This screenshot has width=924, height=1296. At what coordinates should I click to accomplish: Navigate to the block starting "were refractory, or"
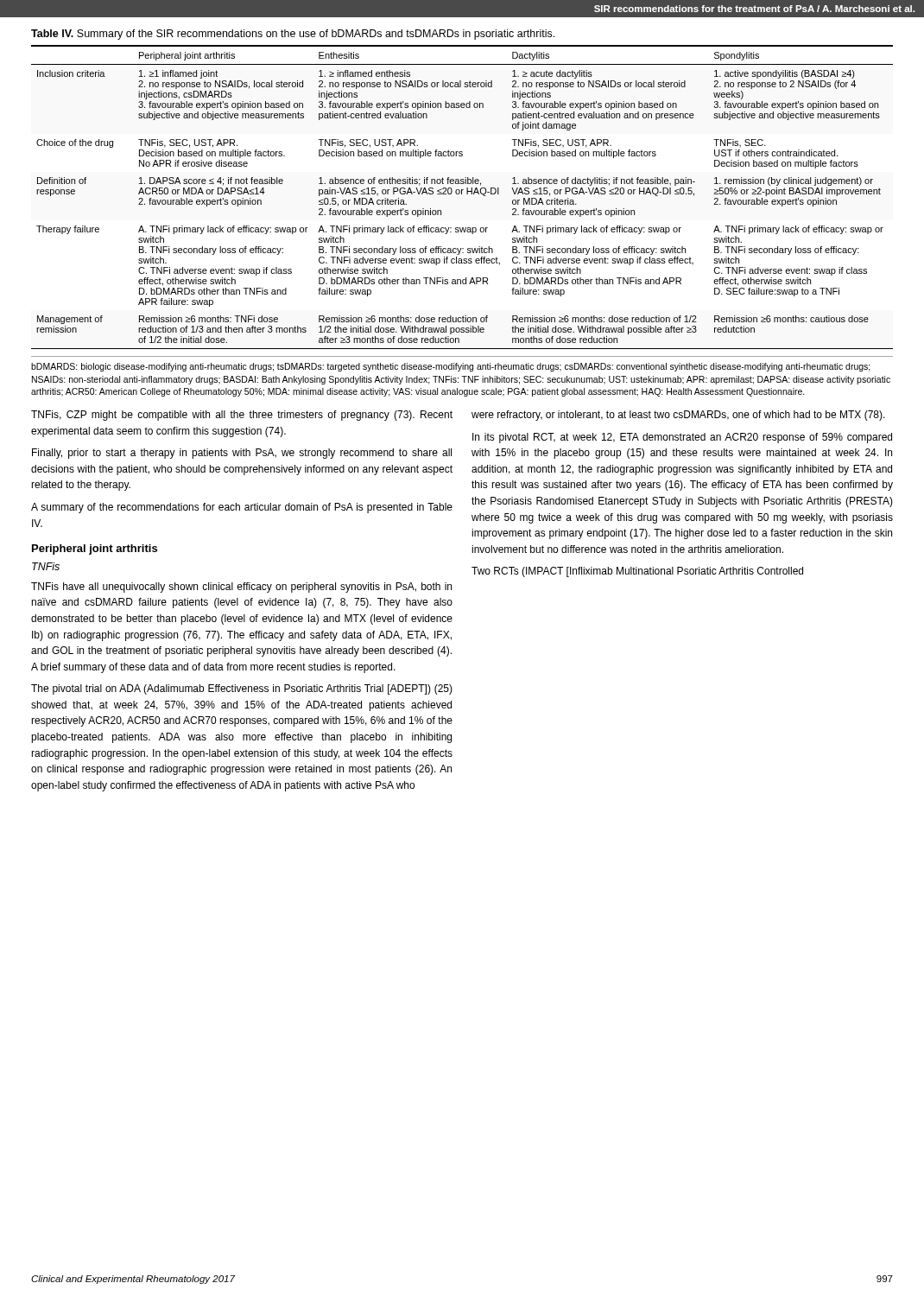click(x=682, y=415)
